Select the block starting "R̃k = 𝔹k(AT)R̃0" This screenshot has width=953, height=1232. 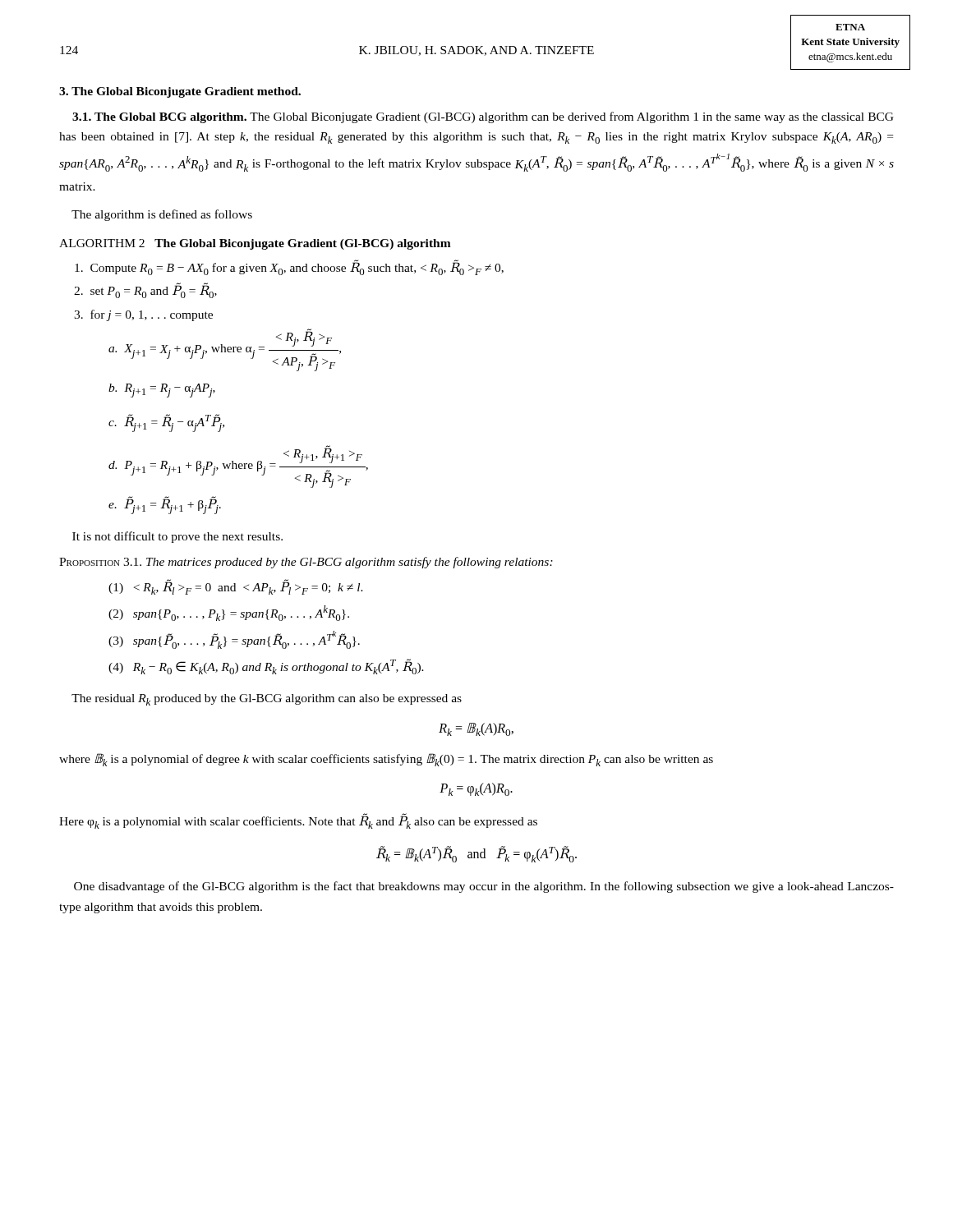point(476,854)
